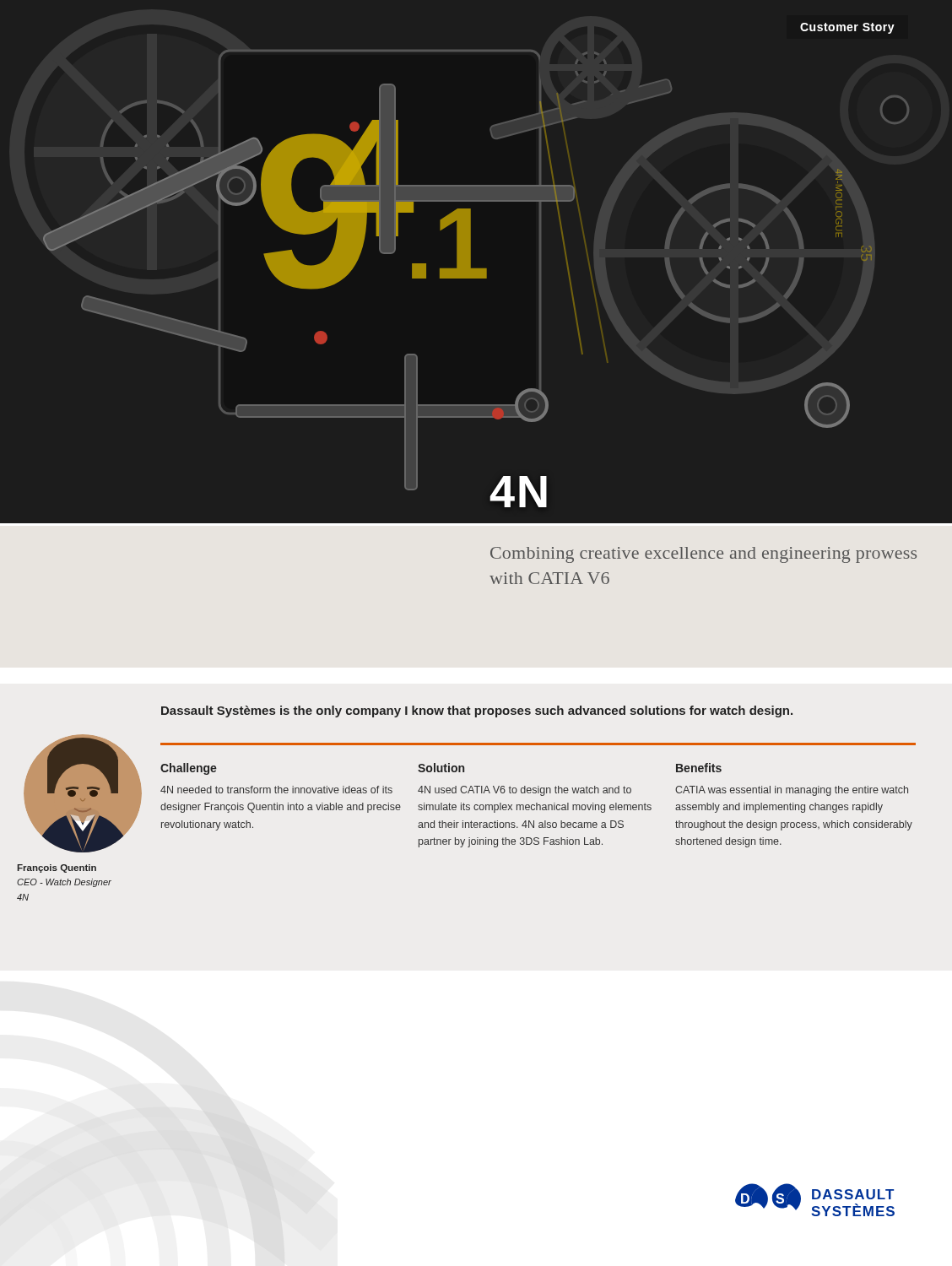The image size is (952, 1266).
Task: Navigate to the text starting "4N used CATIA V6 to design the"
Action: pos(535,816)
